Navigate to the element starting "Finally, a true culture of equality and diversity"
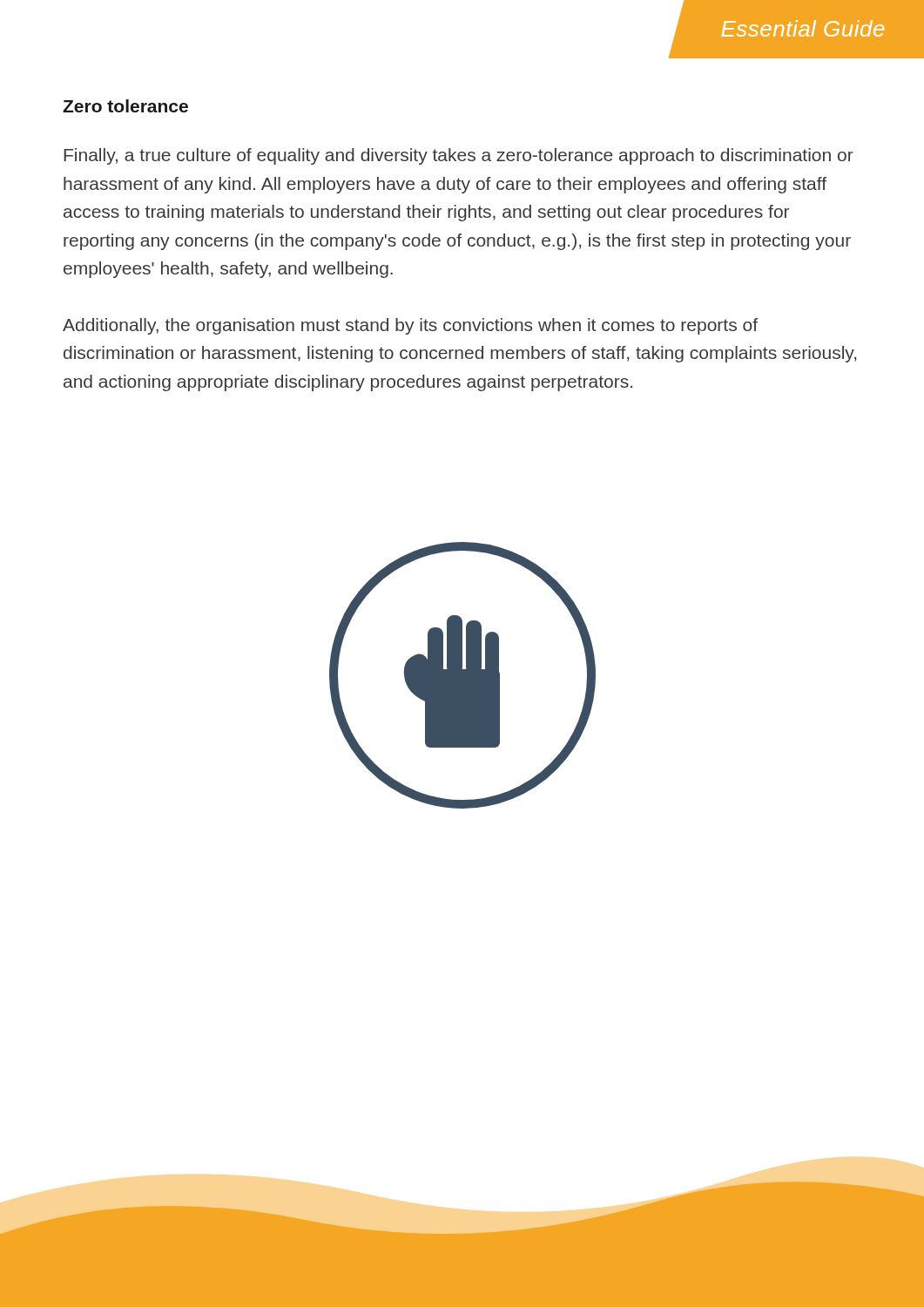924x1307 pixels. (x=458, y=211)
